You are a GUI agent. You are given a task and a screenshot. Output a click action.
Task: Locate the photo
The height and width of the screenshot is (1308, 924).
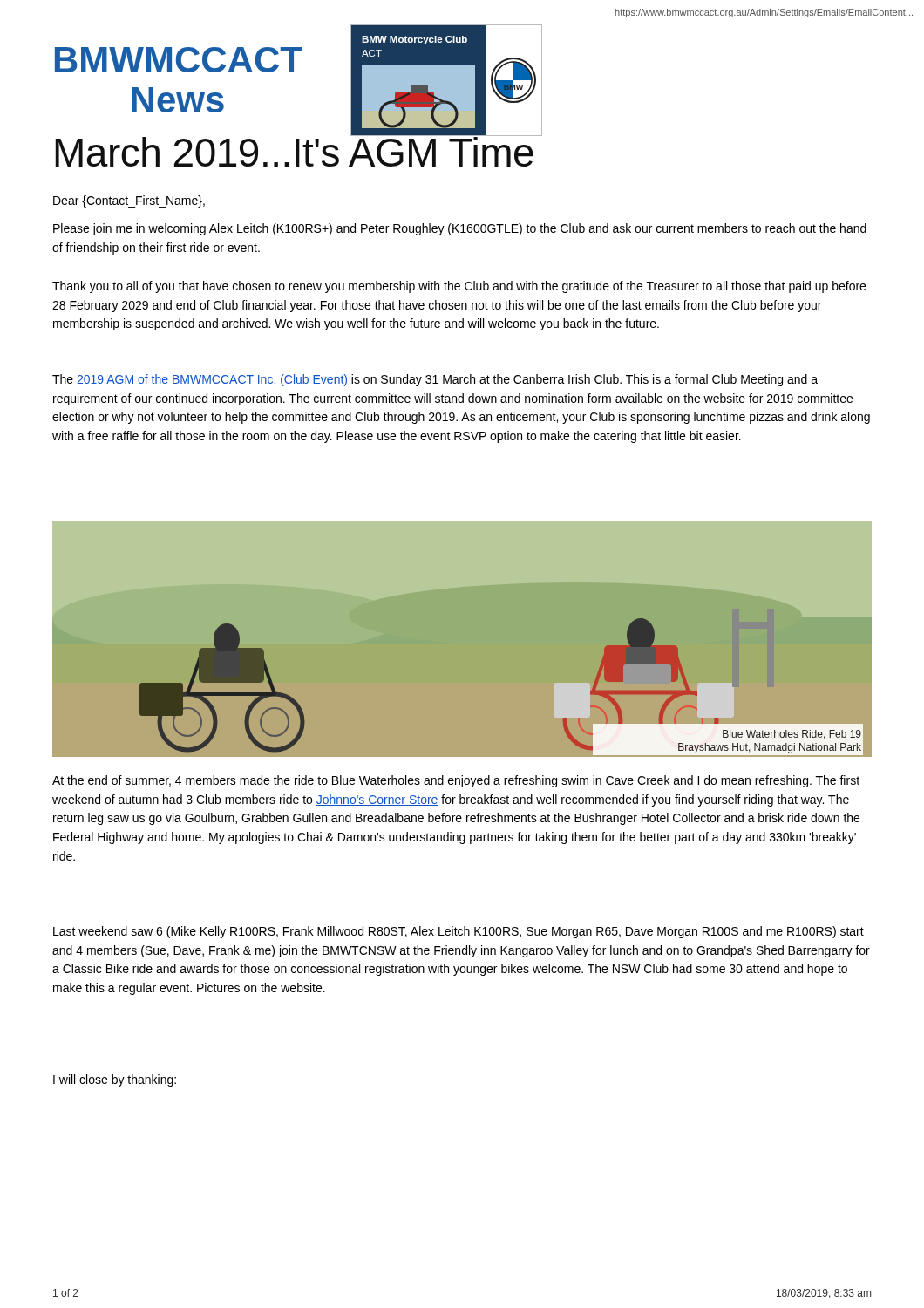point(462,639)
